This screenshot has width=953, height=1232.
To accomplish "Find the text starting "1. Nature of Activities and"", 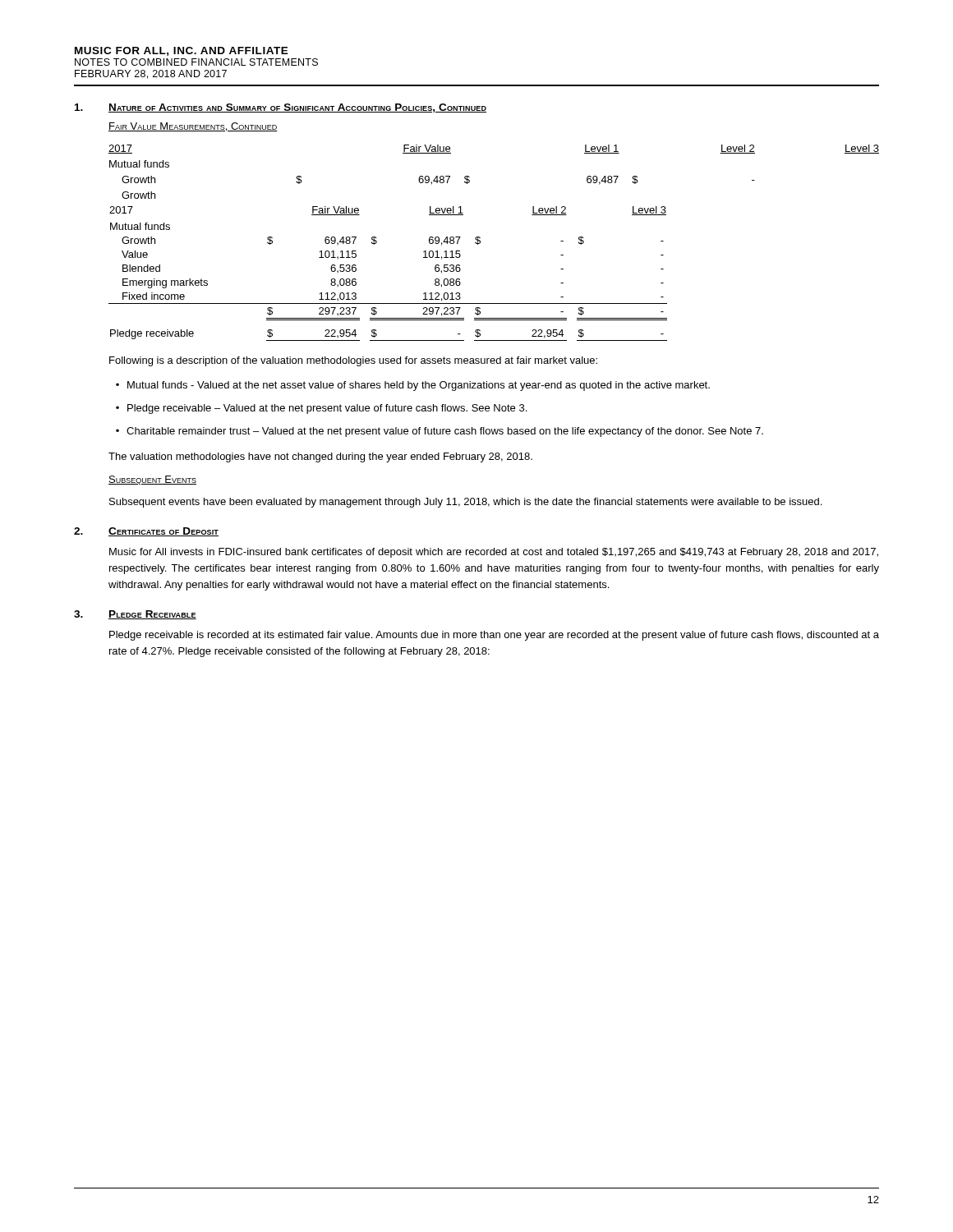I will 280,107.
